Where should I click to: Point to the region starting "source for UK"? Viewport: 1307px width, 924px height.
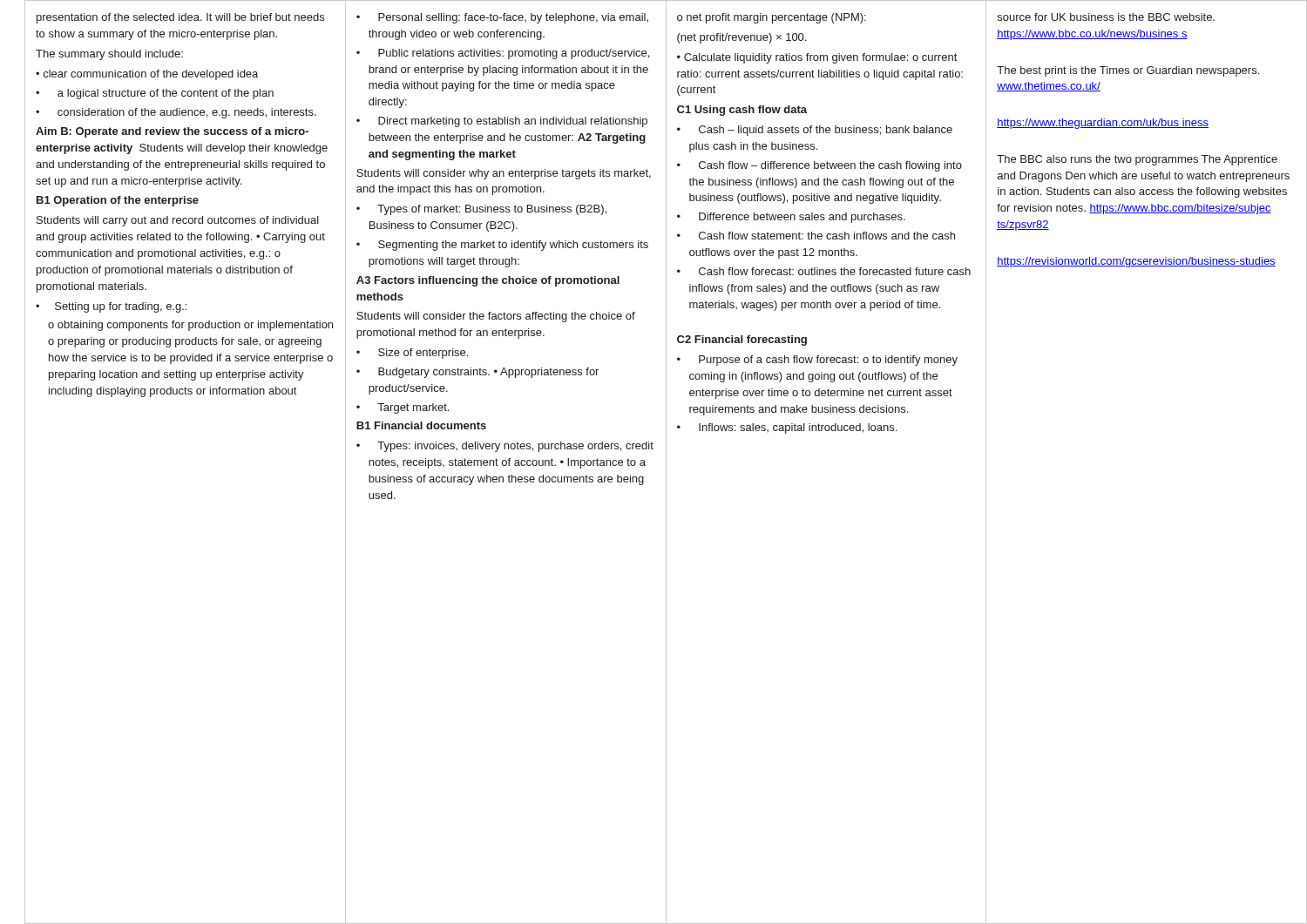tap(1106, 17)
